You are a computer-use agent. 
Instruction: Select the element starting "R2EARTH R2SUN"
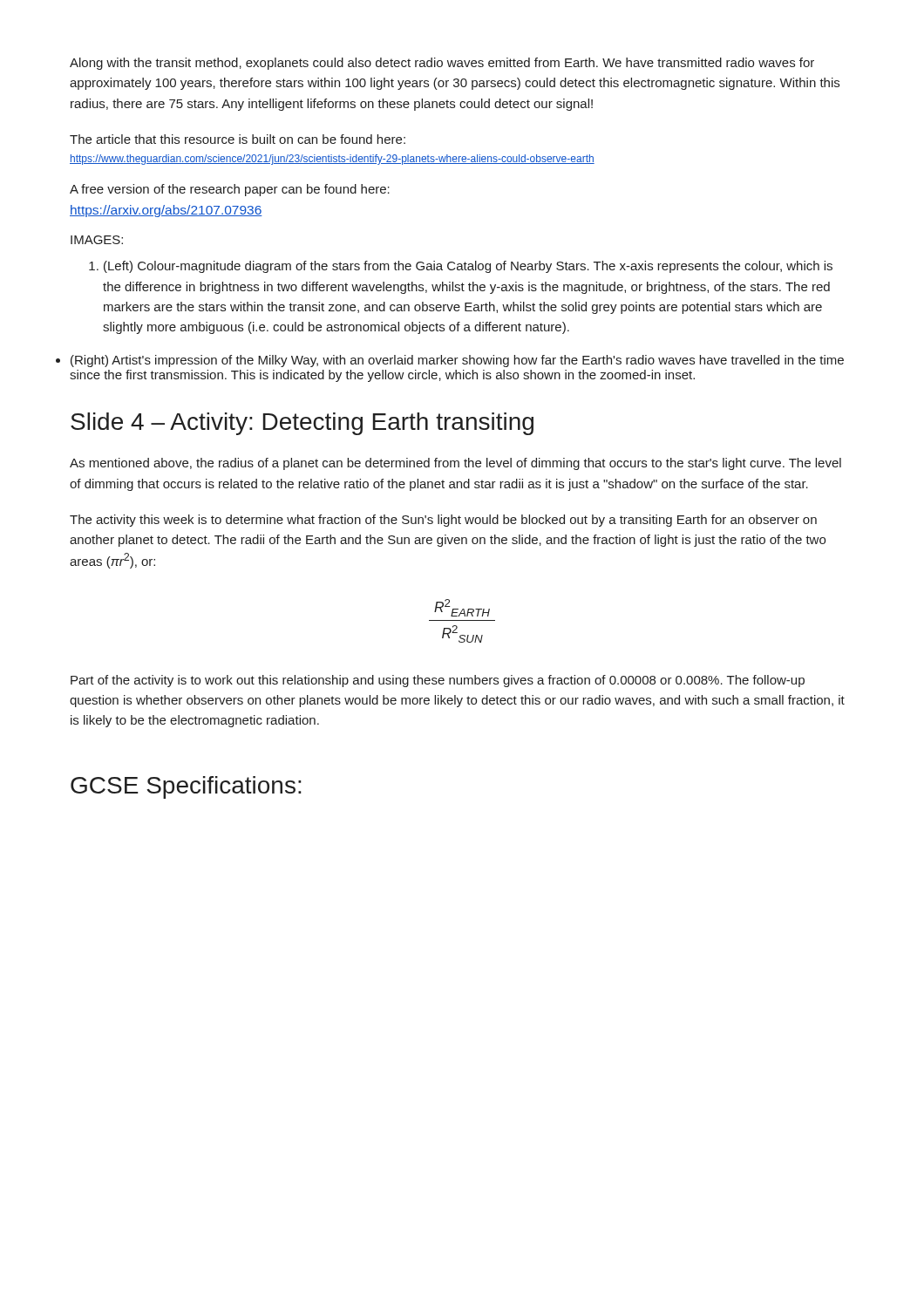tap(462, 620)
